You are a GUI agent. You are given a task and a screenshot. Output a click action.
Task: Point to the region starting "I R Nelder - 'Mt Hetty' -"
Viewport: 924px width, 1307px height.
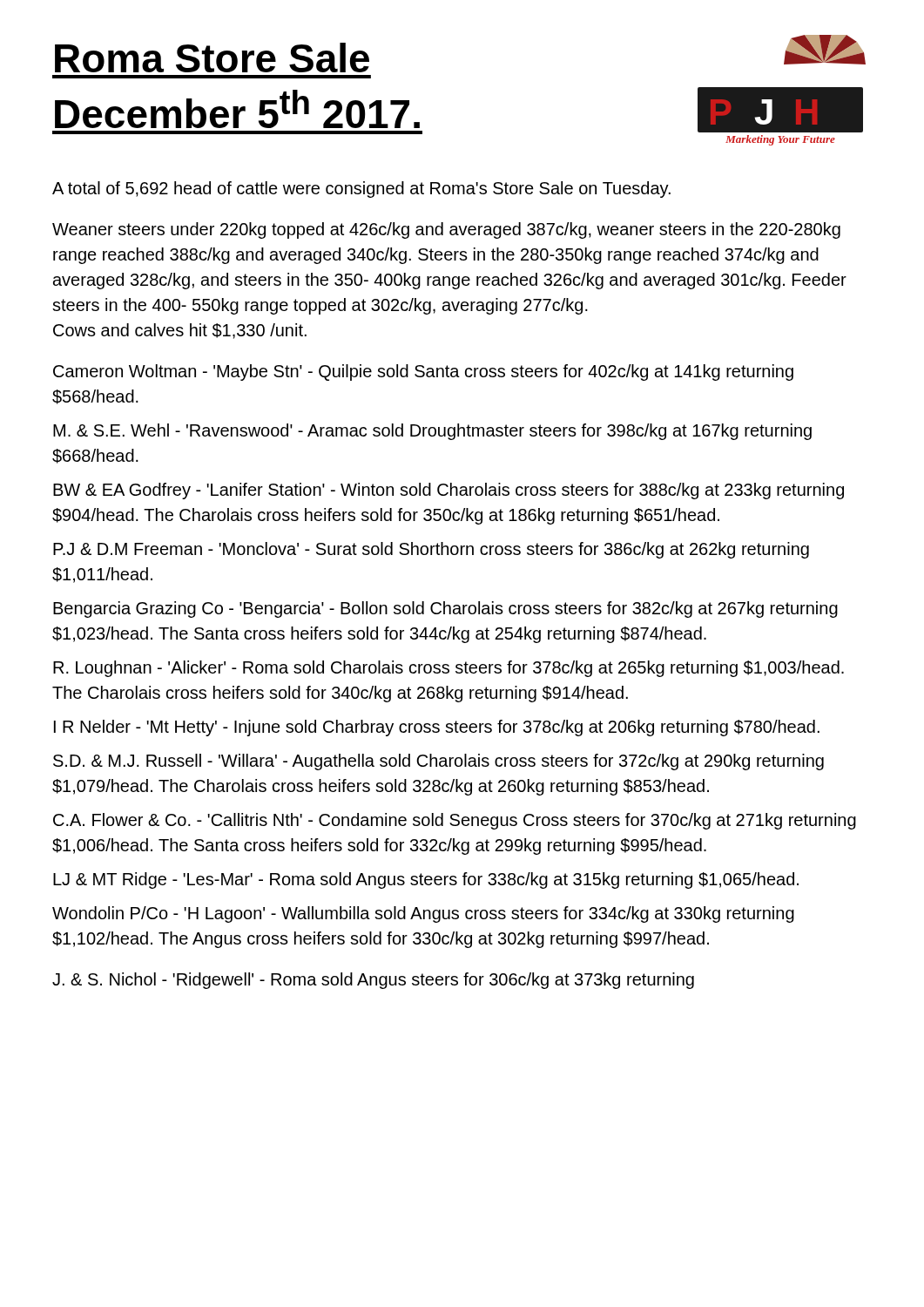tap(437, 727)
